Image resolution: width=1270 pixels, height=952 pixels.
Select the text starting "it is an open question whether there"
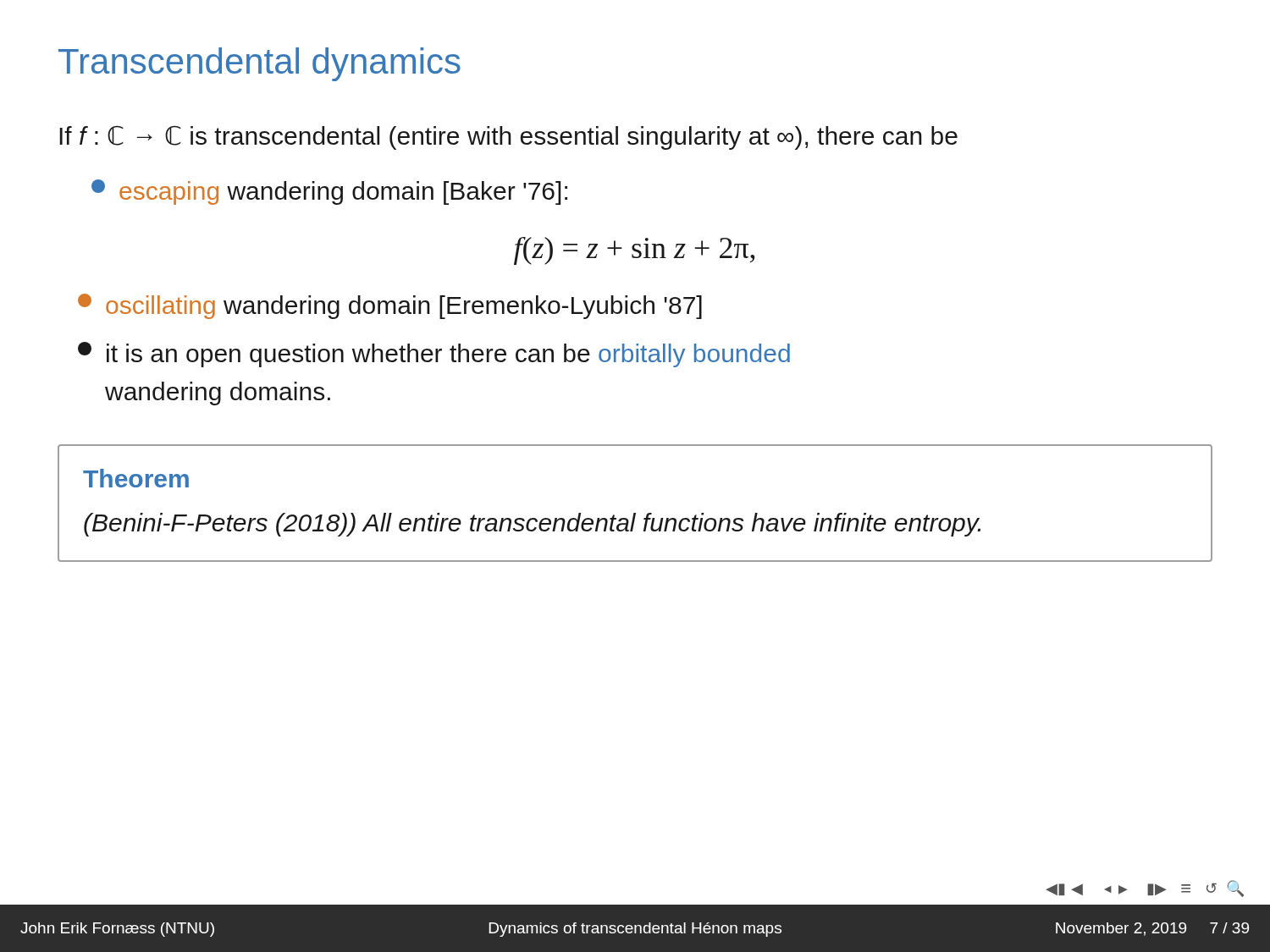(435, 373)
